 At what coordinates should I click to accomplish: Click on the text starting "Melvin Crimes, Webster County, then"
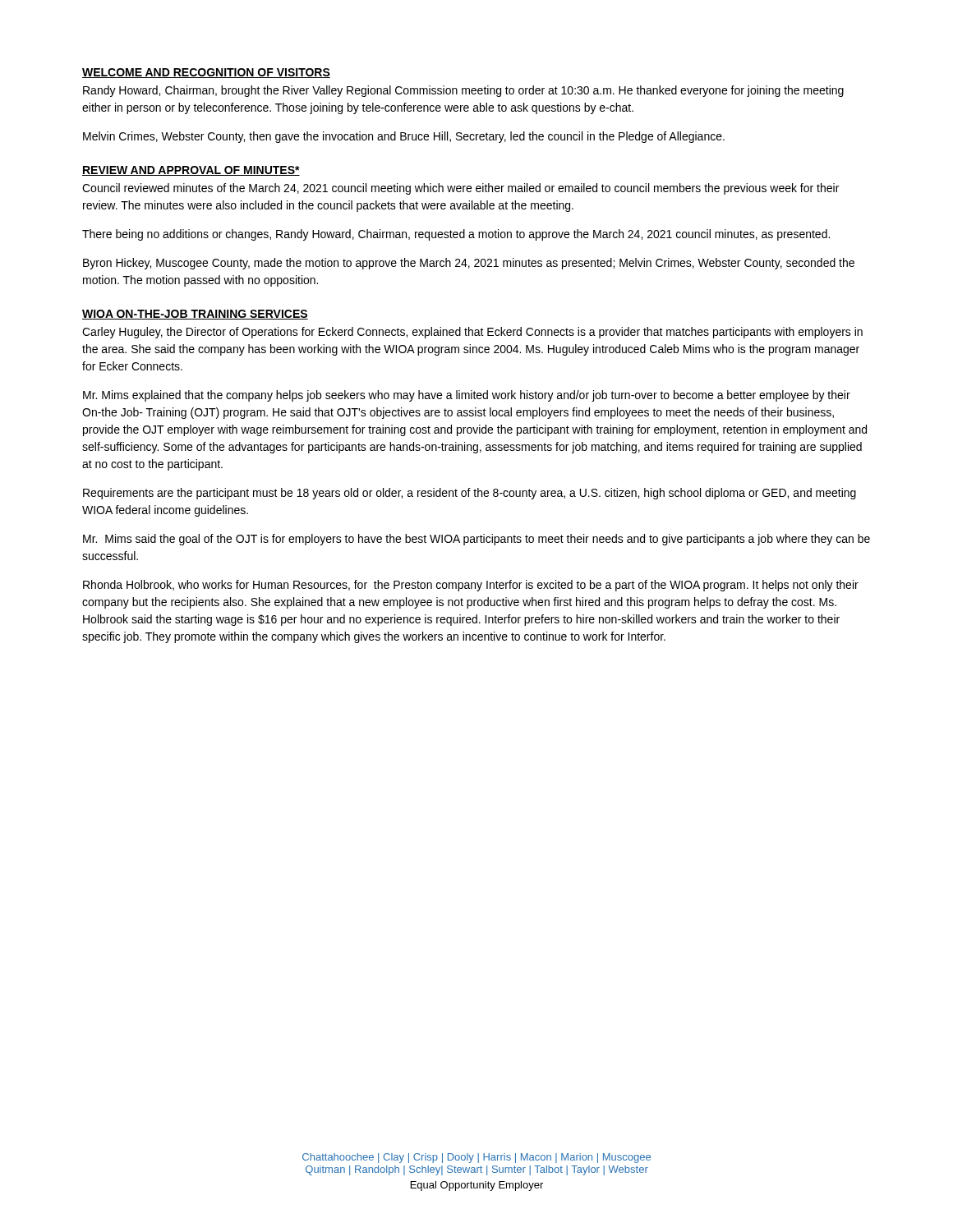pos(404,136)
